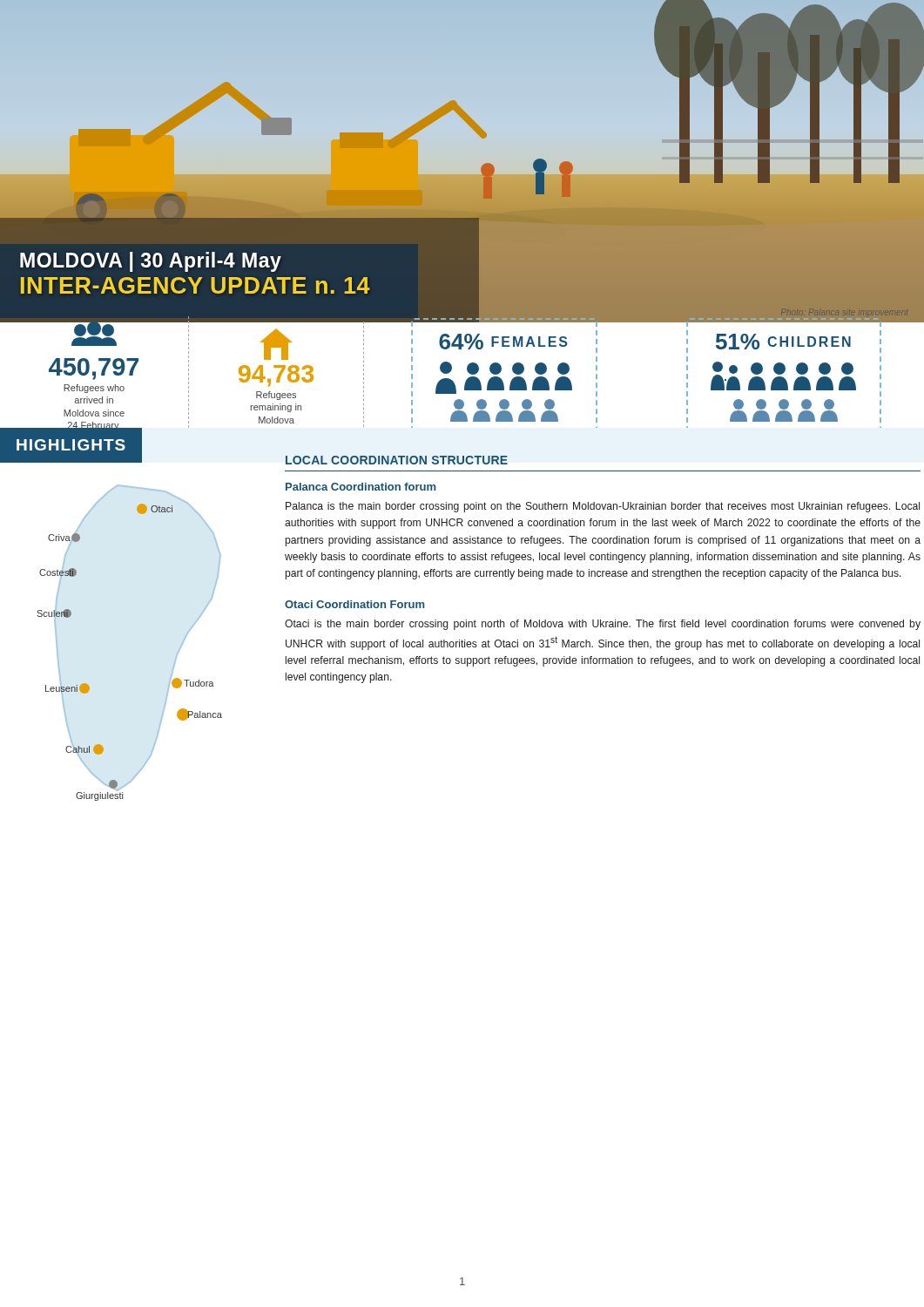
Task: Click on the photo
Action: click(462, 161)
